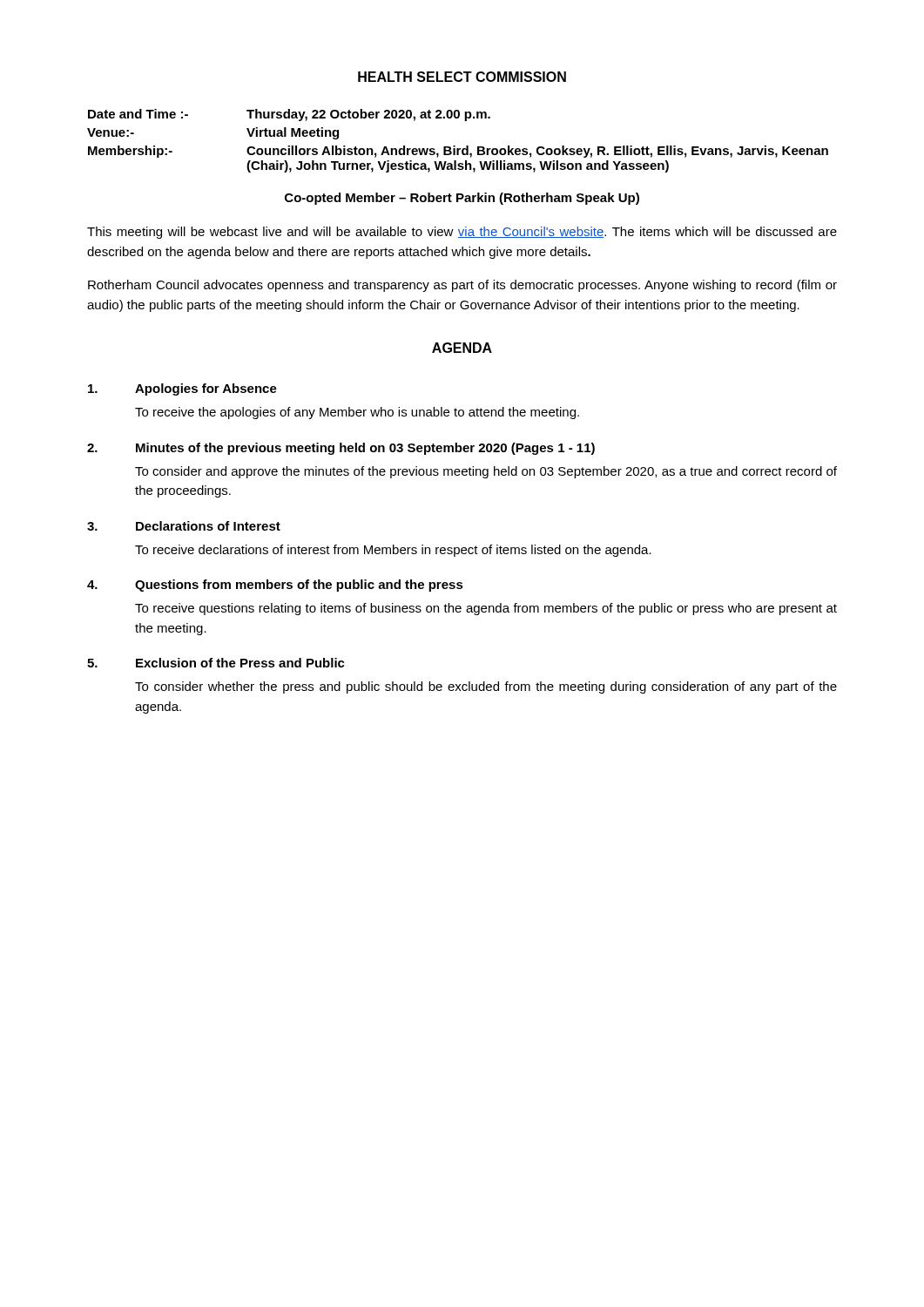Locate the block of text that opens with "2. Minutes of the previous meeting held"
924x1307 pixels.
point(462,470)
